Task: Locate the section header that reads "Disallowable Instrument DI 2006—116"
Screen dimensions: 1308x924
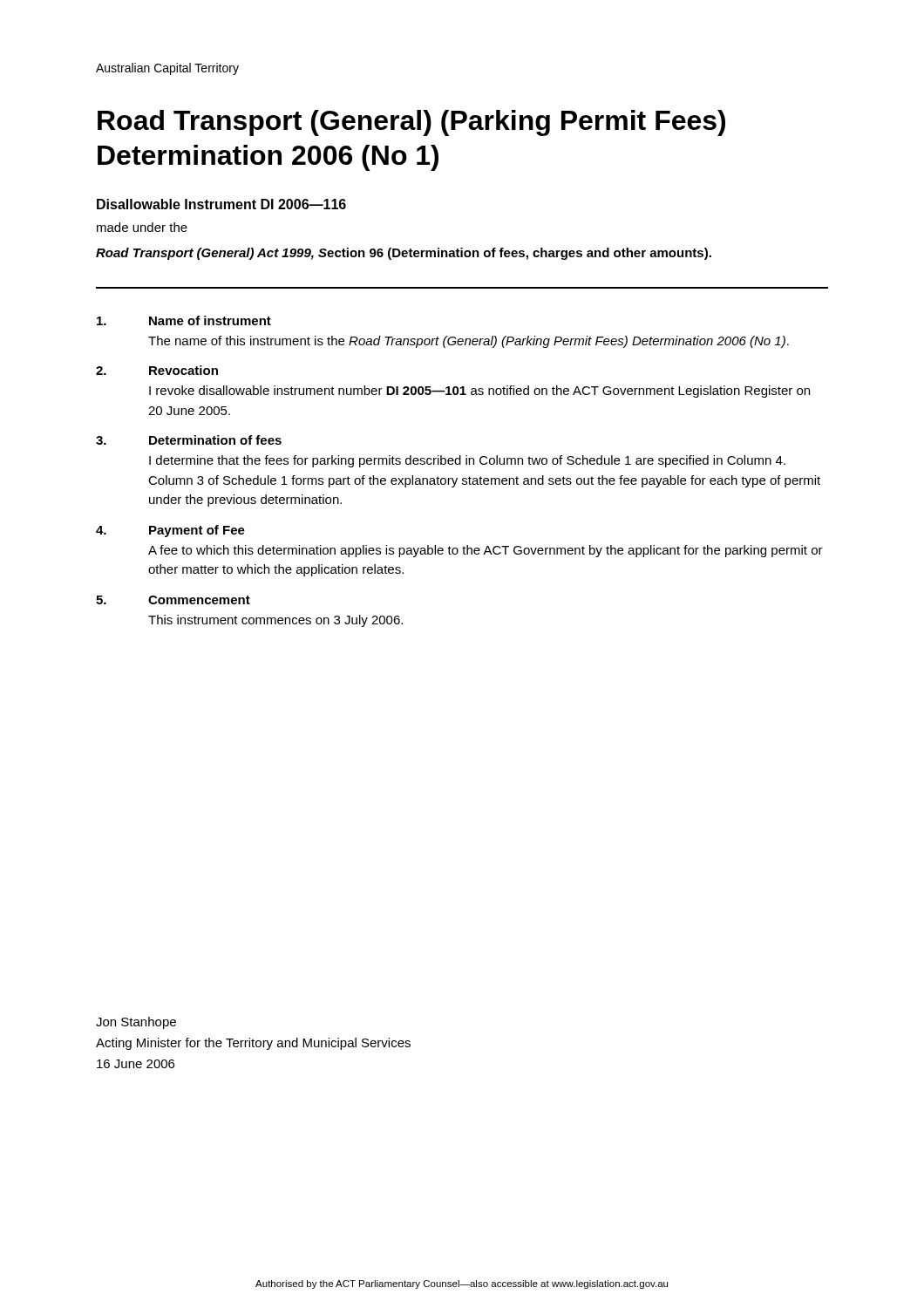Action: 221,205
